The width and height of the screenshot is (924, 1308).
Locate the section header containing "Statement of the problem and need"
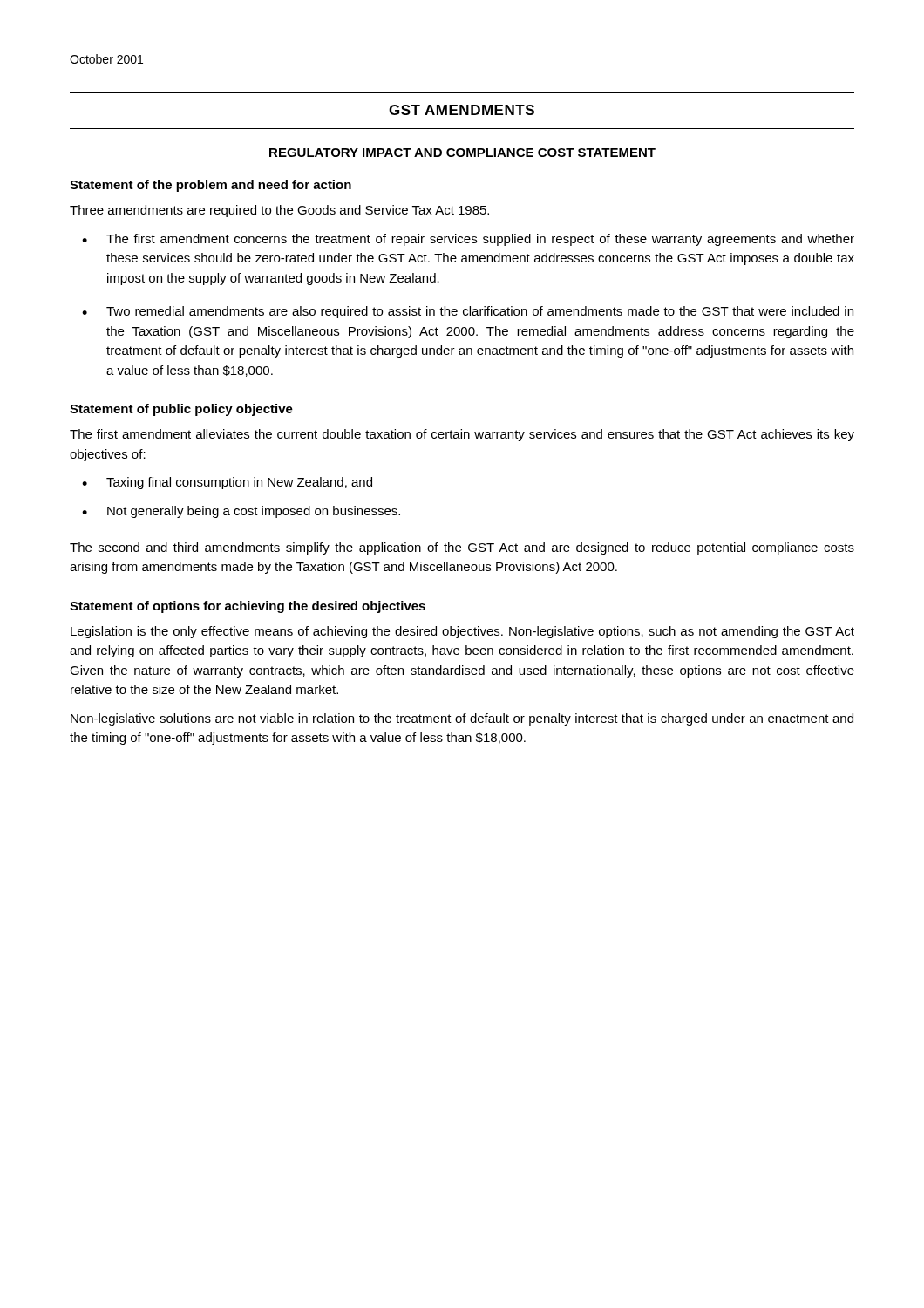(211, 184)
